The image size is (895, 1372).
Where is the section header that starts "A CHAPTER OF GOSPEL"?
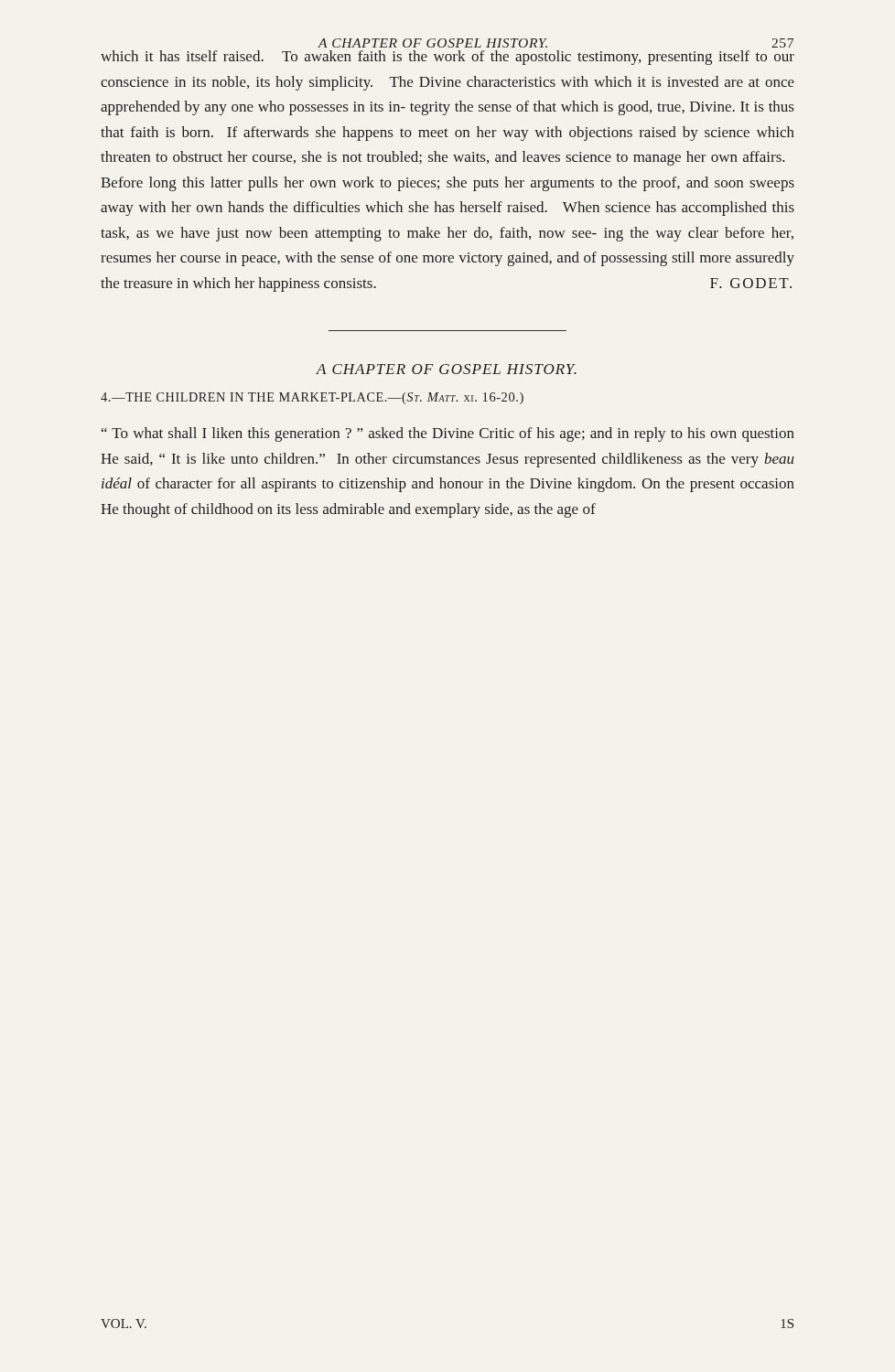(x=448, y=369)
